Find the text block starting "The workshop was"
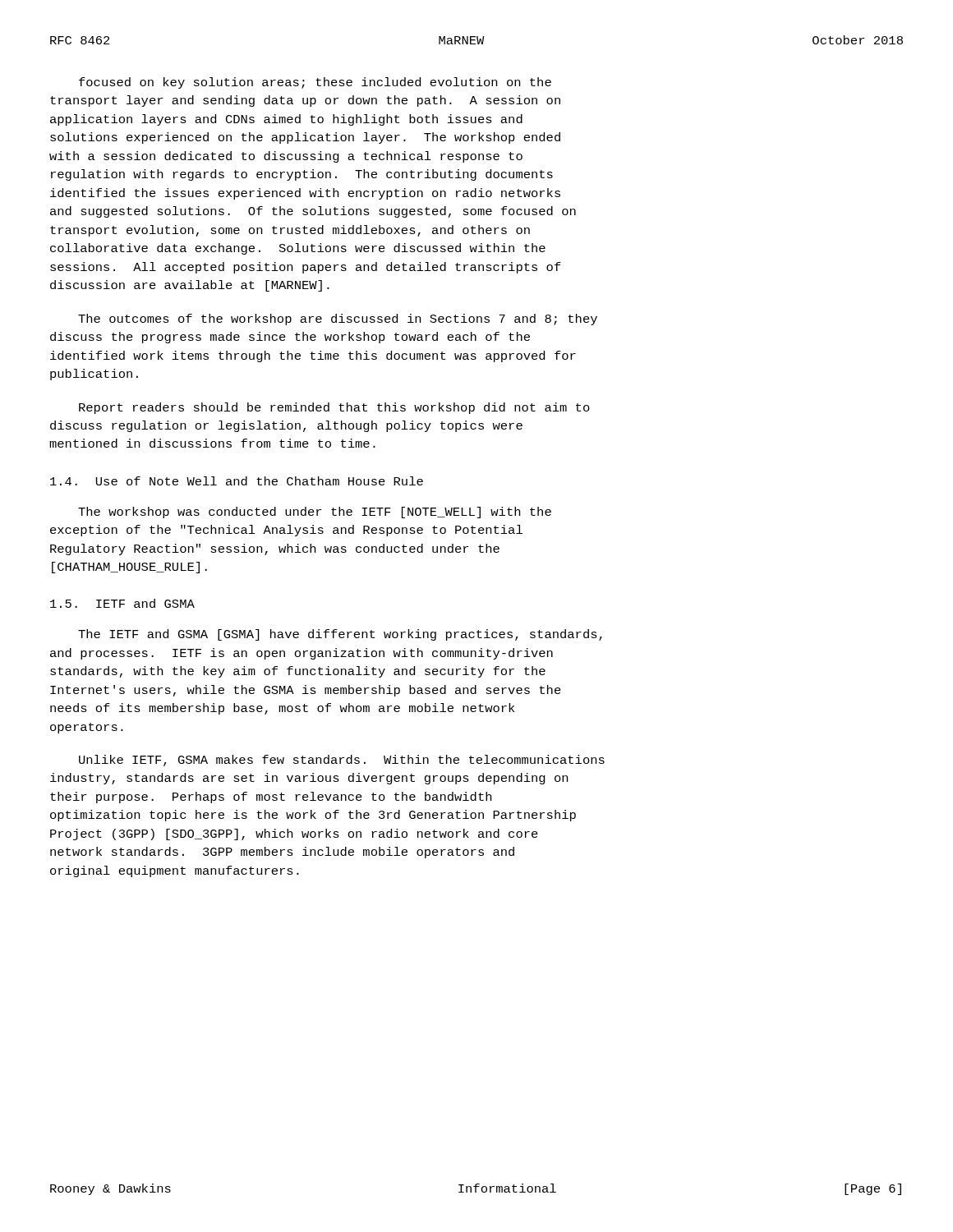This screenshot has height=1232, width=953. coord(301,540)
